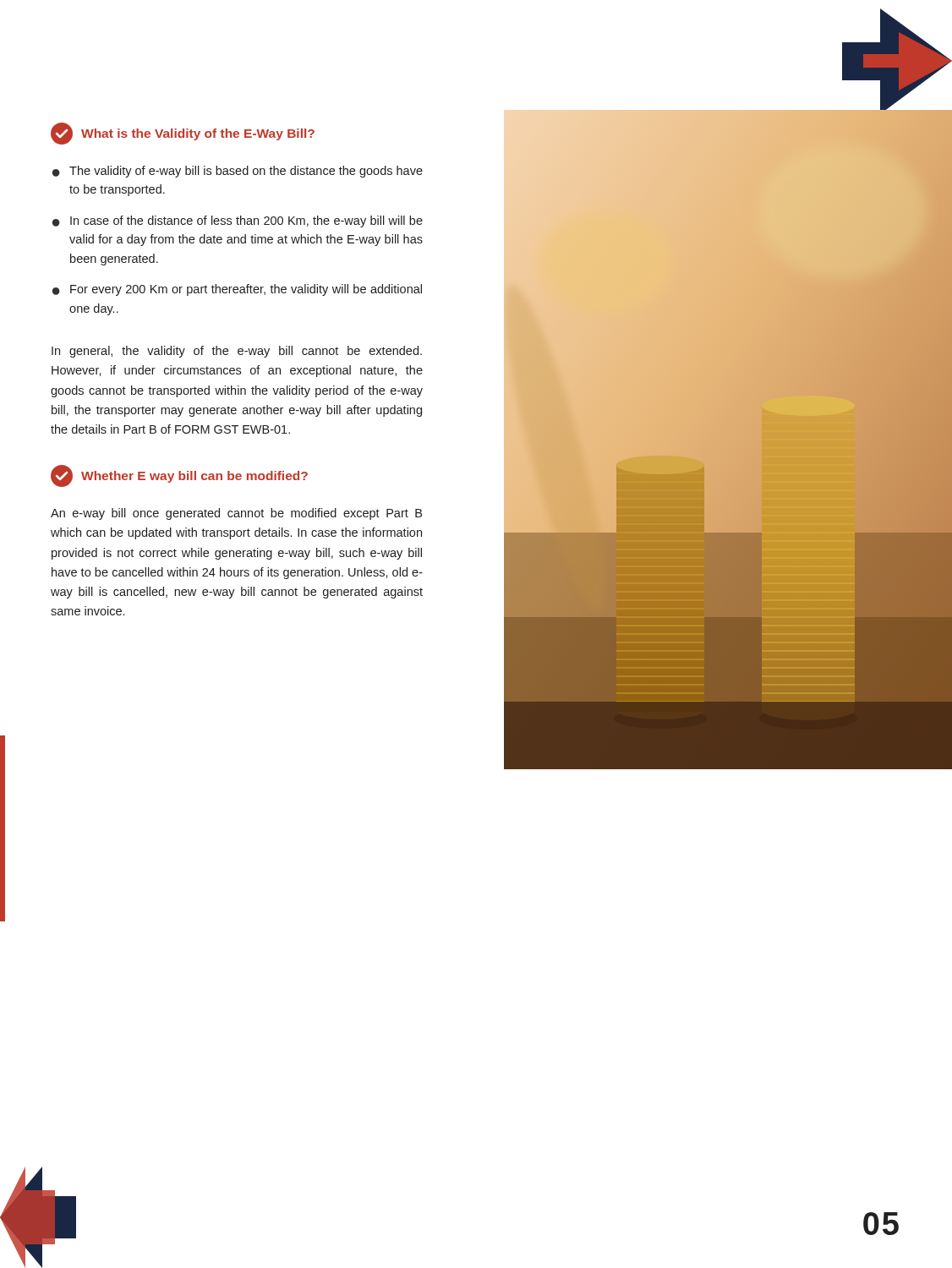Find the text block starting "● The validity of e-way bill"
The image size is (952, 1268).
click(237, 180)
